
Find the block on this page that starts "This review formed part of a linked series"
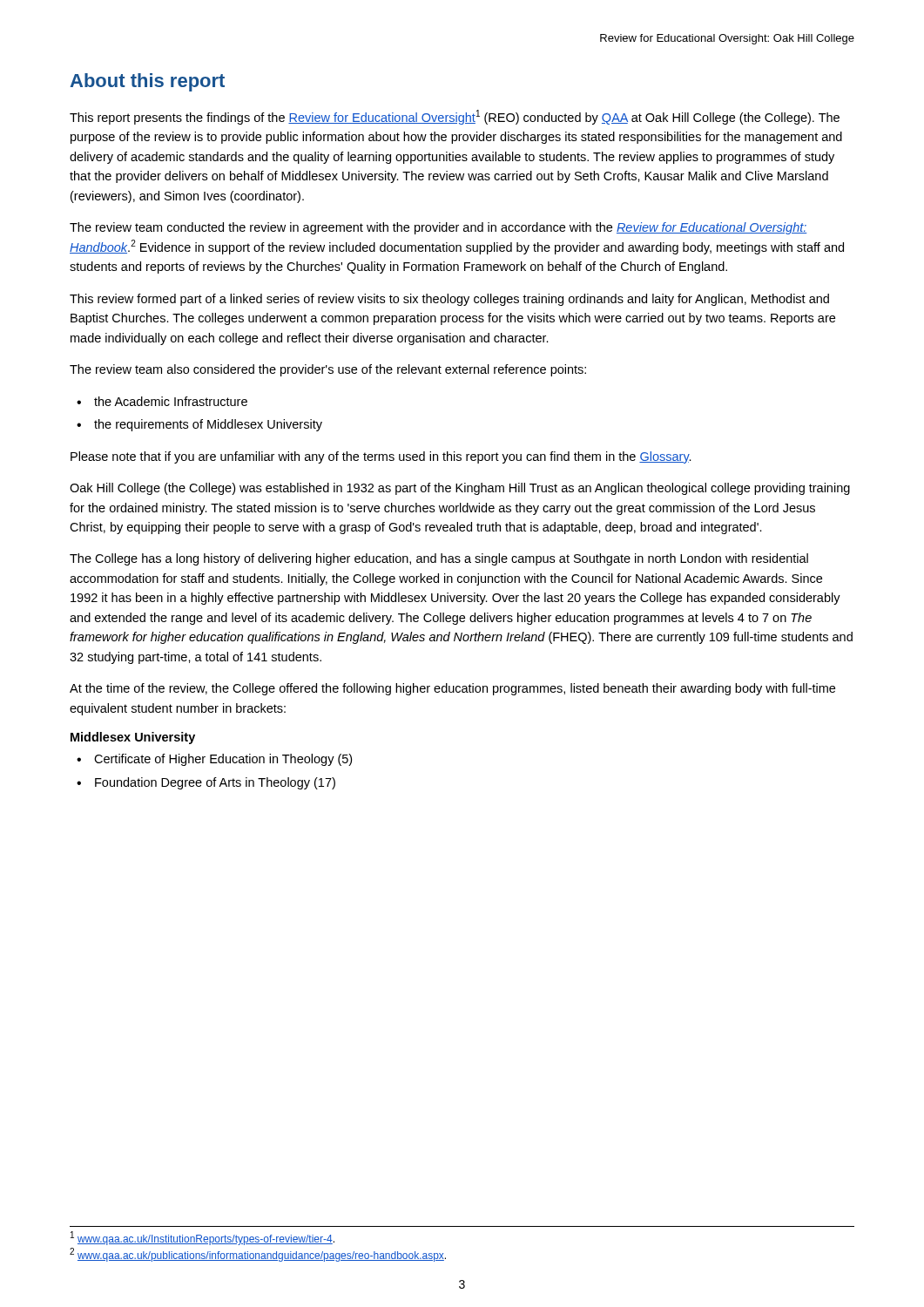tap(453, 318)
